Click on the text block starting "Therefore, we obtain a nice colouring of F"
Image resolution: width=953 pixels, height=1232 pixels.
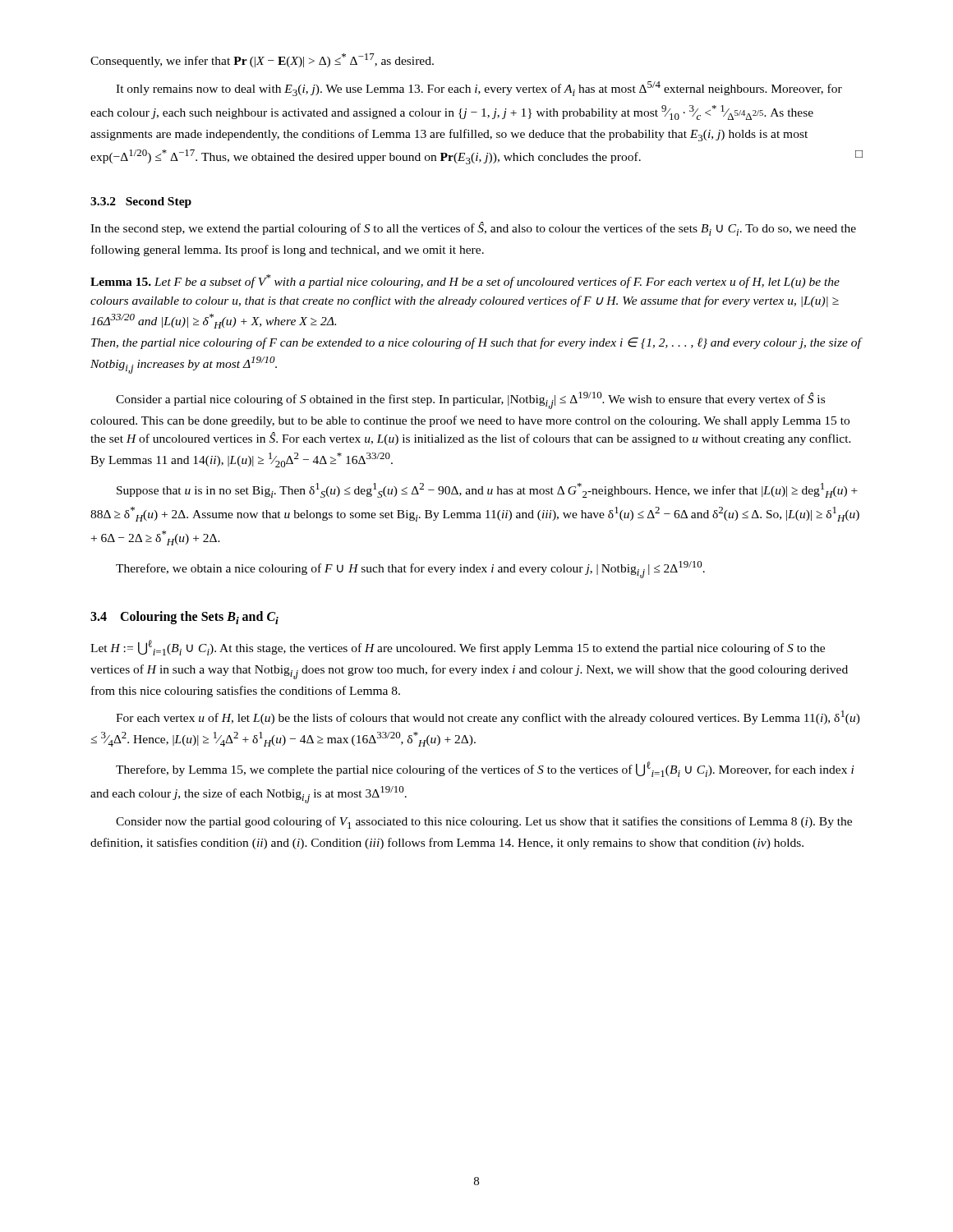411,568
